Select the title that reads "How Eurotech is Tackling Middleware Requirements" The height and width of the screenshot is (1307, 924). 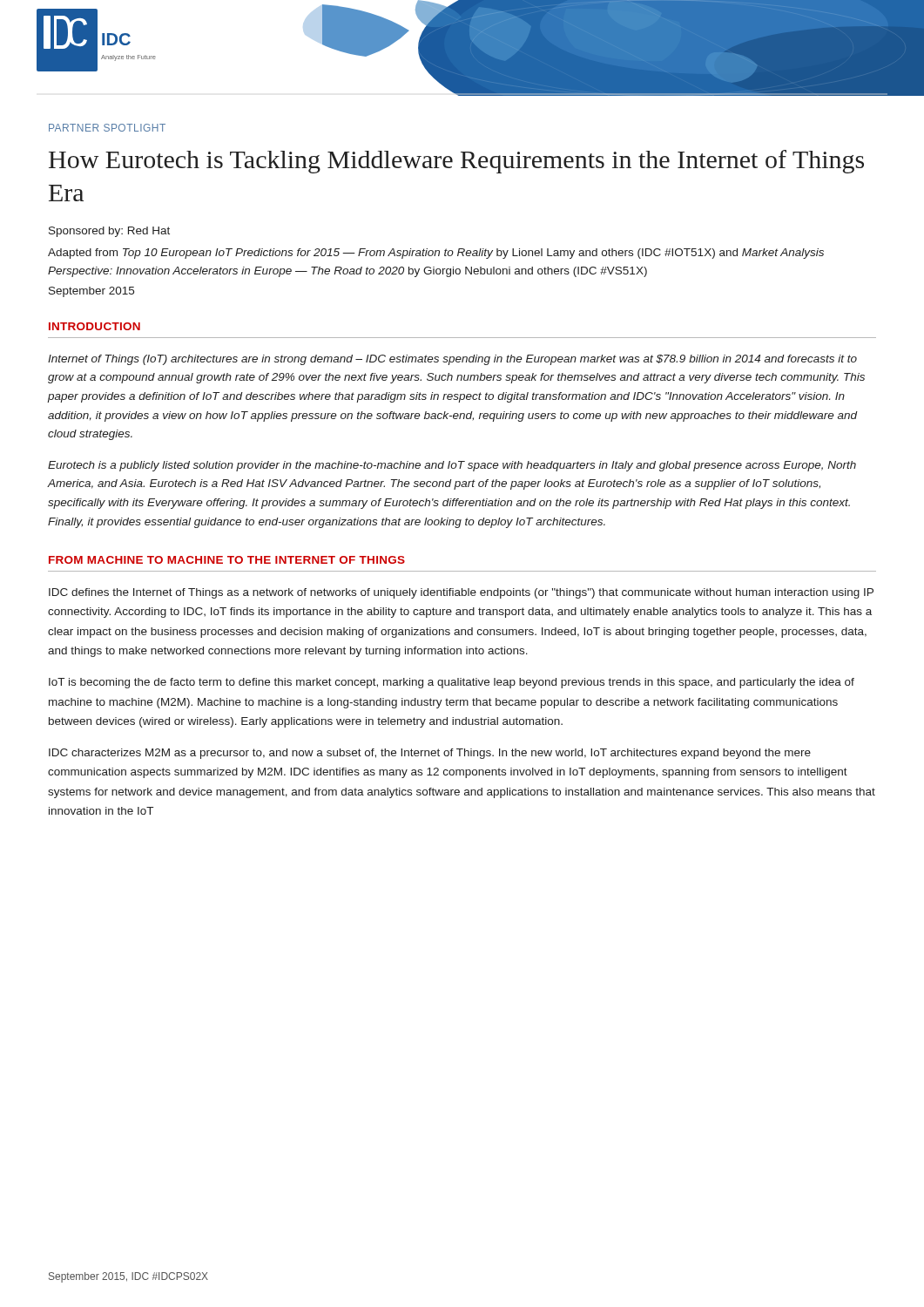click(456, 175)
